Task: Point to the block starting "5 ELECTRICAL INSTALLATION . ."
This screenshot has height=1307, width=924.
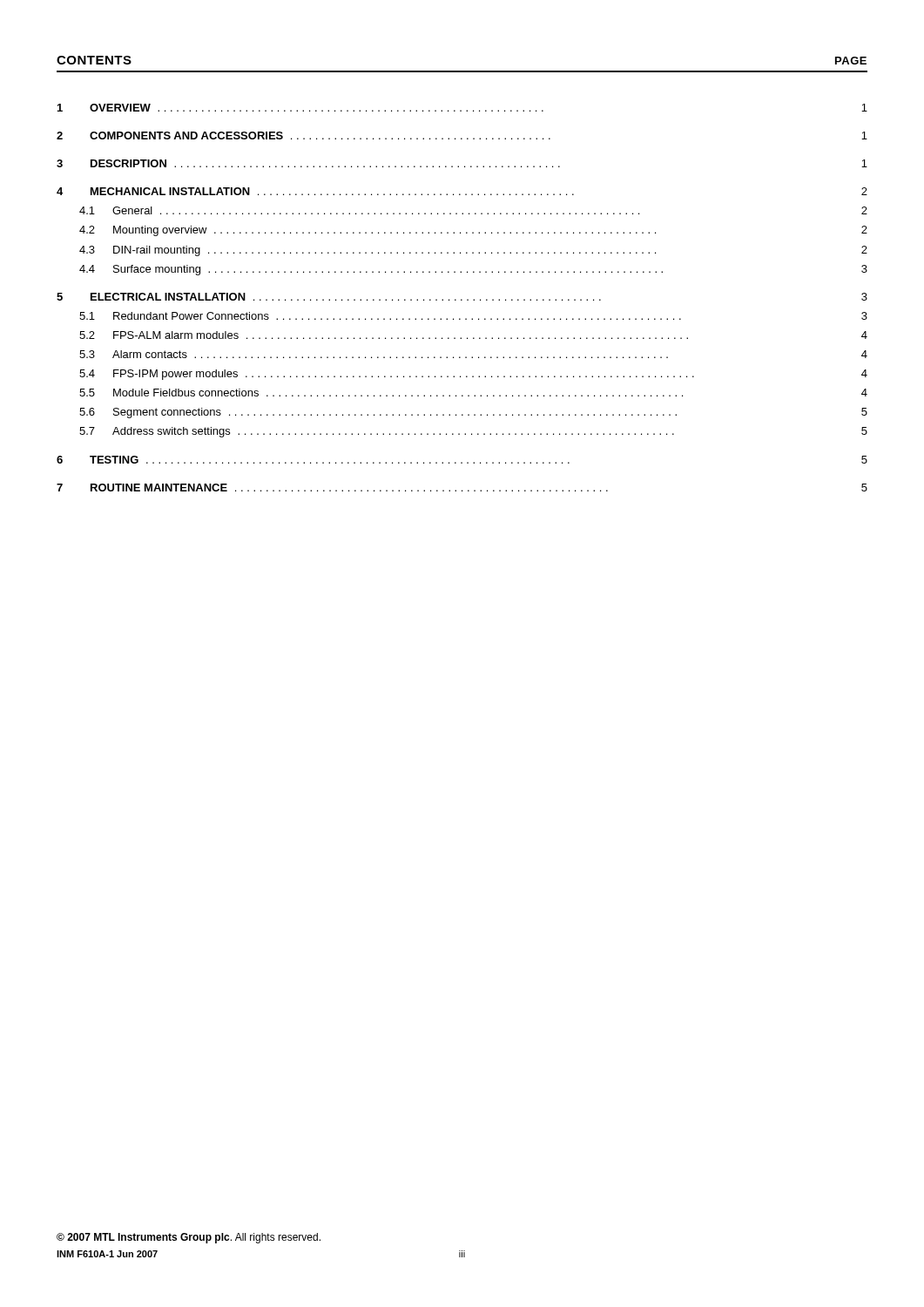Action: click(x=462, y=297)
